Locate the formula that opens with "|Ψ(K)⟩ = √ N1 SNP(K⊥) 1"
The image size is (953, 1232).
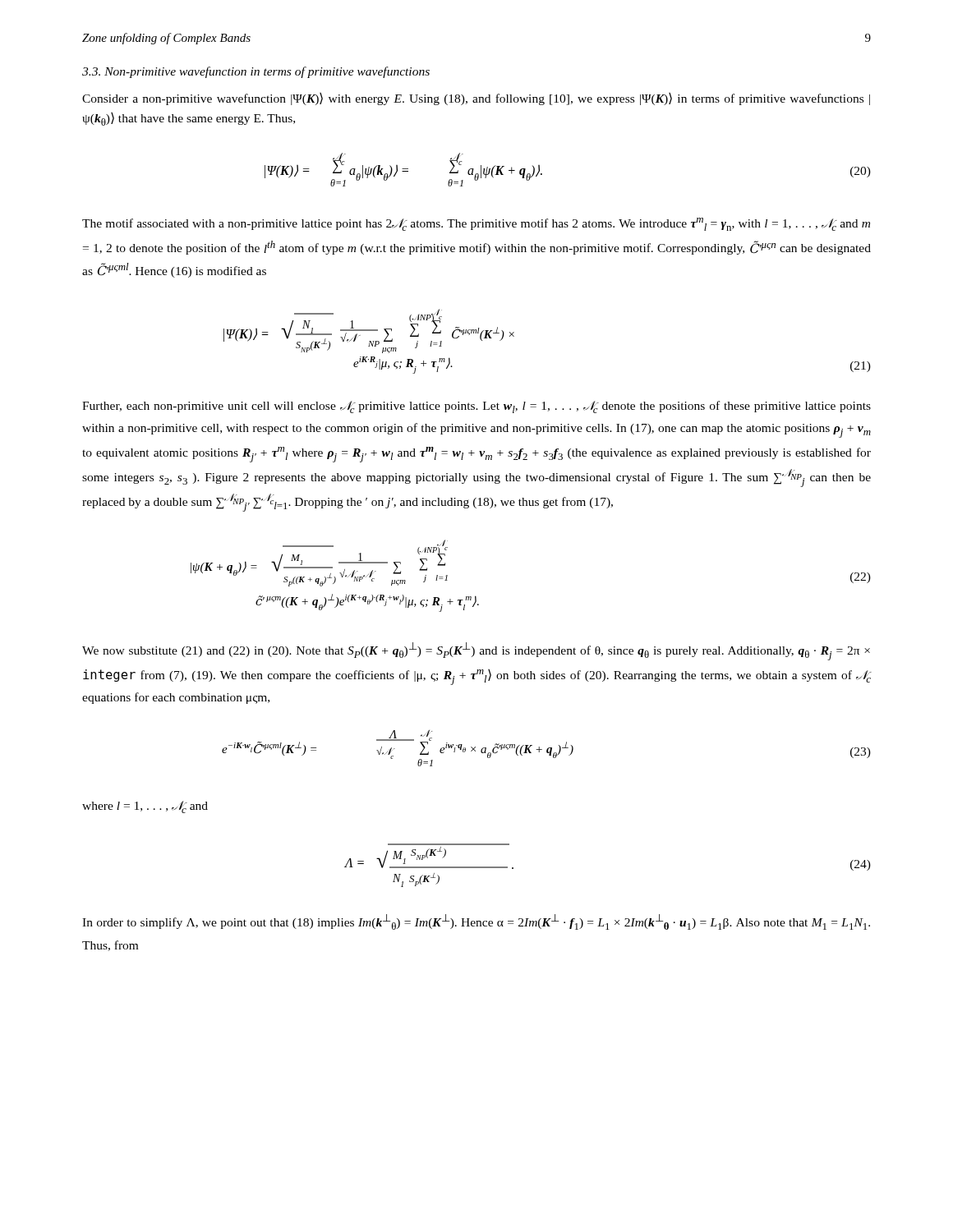[x=369, y=331]
